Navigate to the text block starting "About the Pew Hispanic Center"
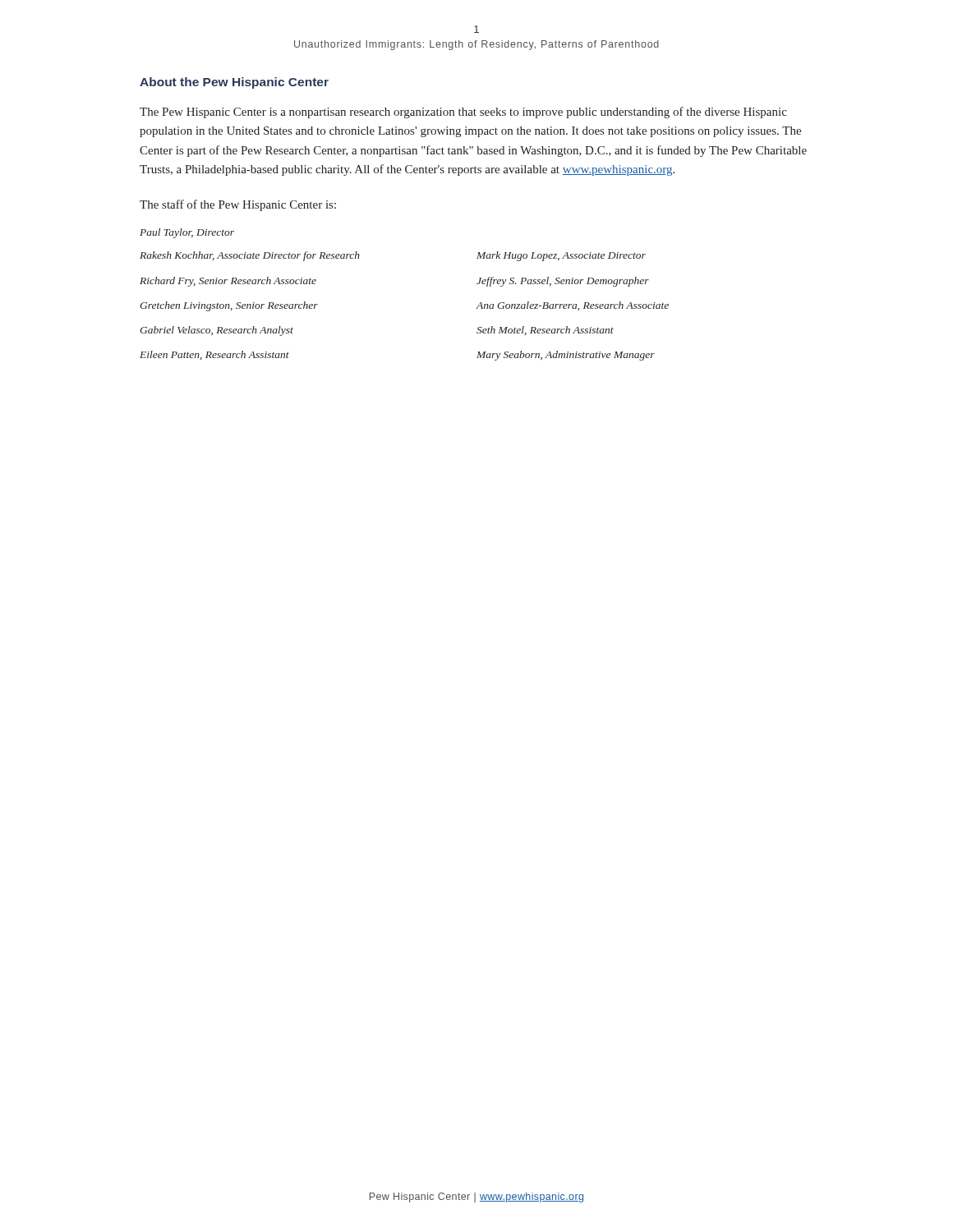953x1232 pixels. pos(234,82)
